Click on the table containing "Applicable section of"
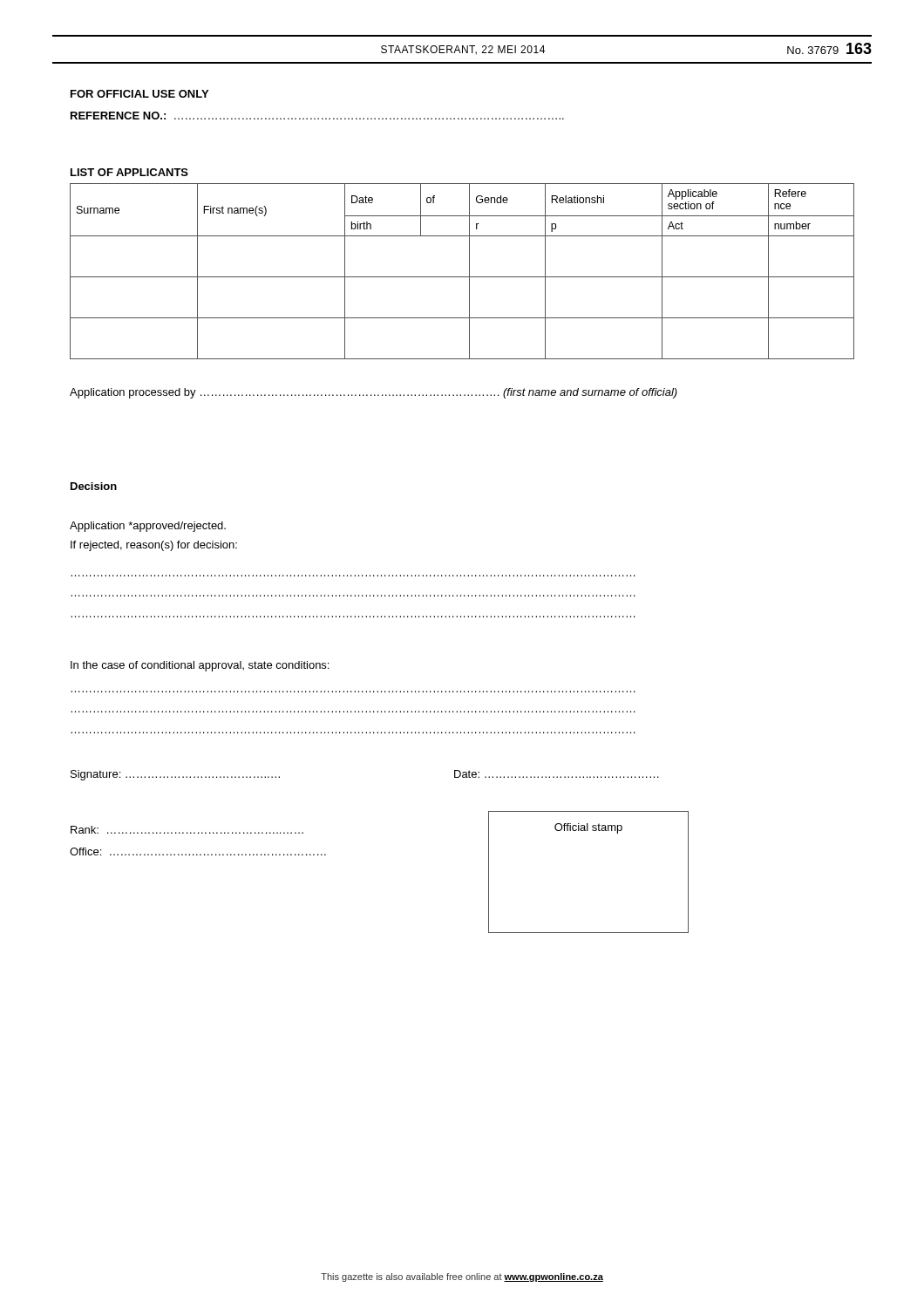 tap(462, 271)
